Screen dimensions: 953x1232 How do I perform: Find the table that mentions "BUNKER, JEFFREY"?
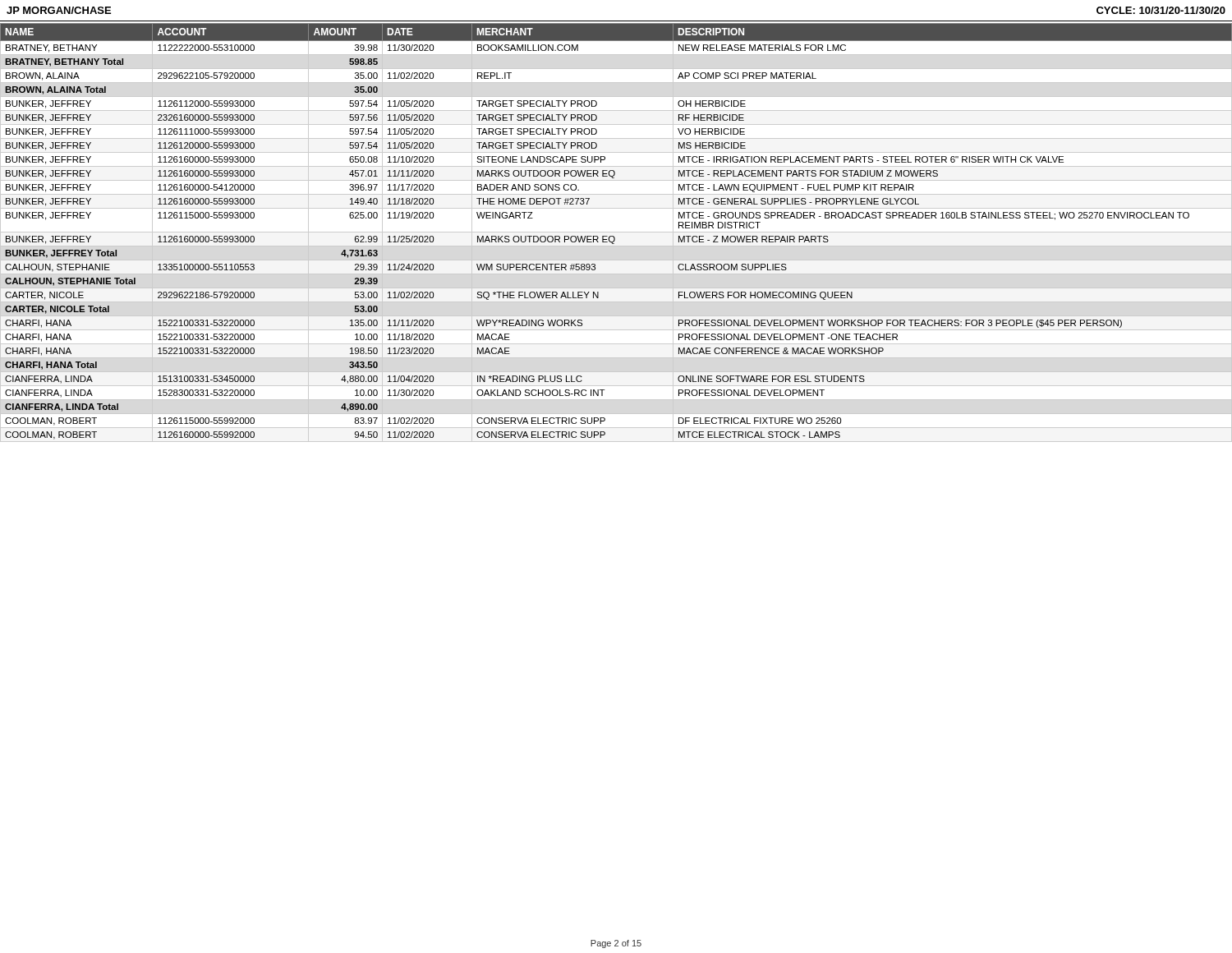click(x=616, y=232)
